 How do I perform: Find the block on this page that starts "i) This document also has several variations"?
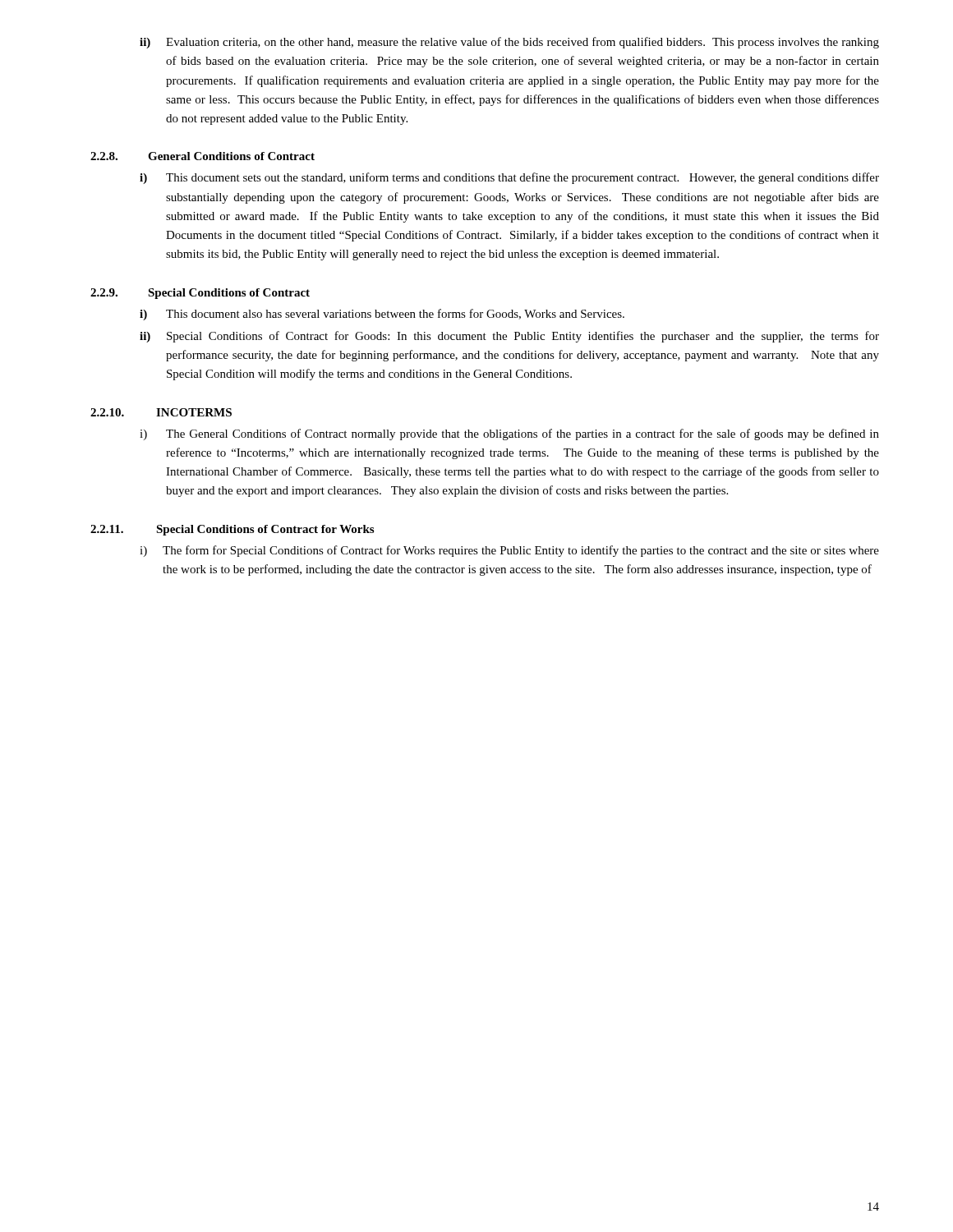tap(509, 314)
